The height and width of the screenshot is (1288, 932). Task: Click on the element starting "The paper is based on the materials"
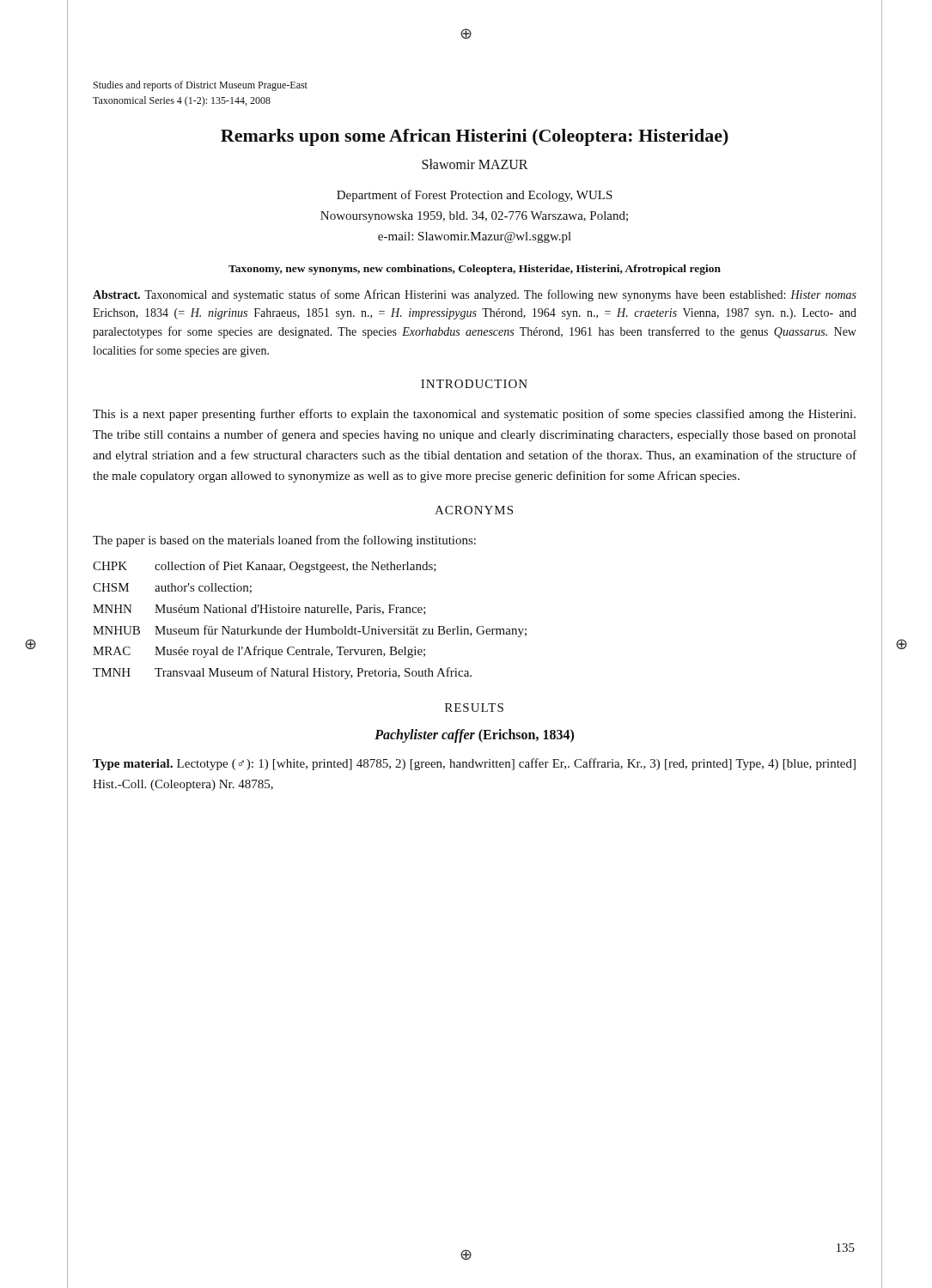coord(285,540)
